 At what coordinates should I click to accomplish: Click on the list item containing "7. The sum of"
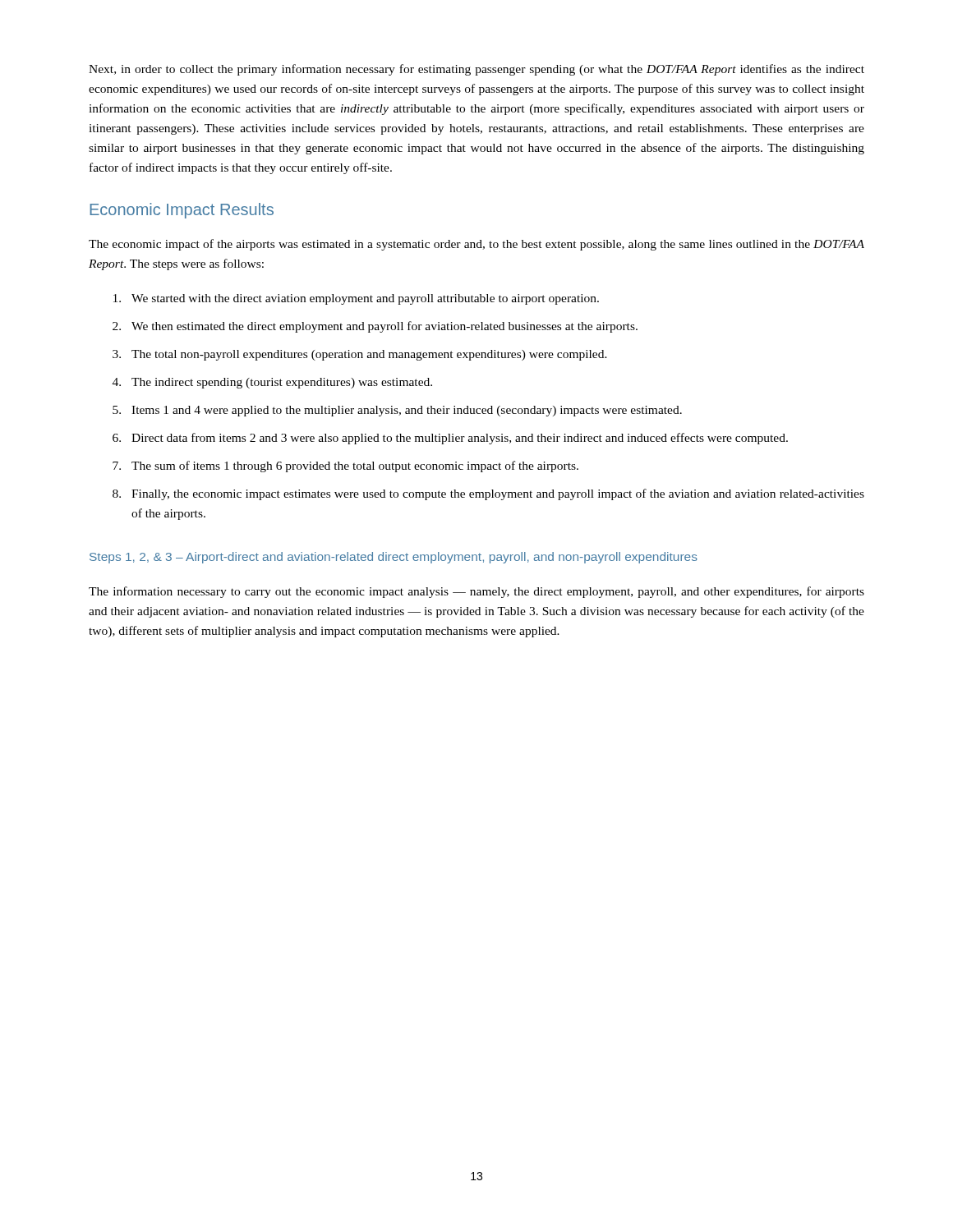tap(476, 466)
